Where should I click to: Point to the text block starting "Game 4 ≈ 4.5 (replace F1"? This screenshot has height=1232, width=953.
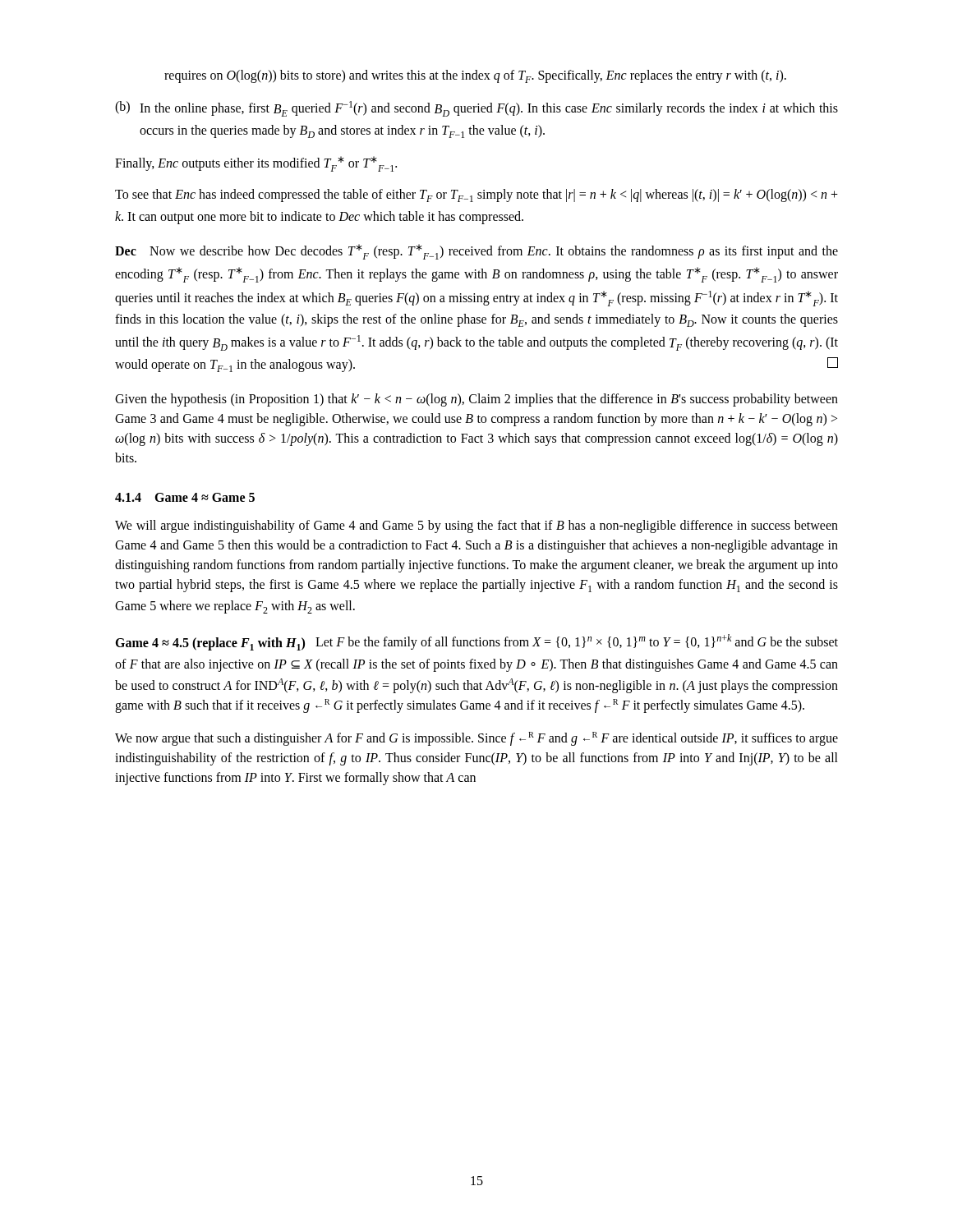tap(476, 673)
